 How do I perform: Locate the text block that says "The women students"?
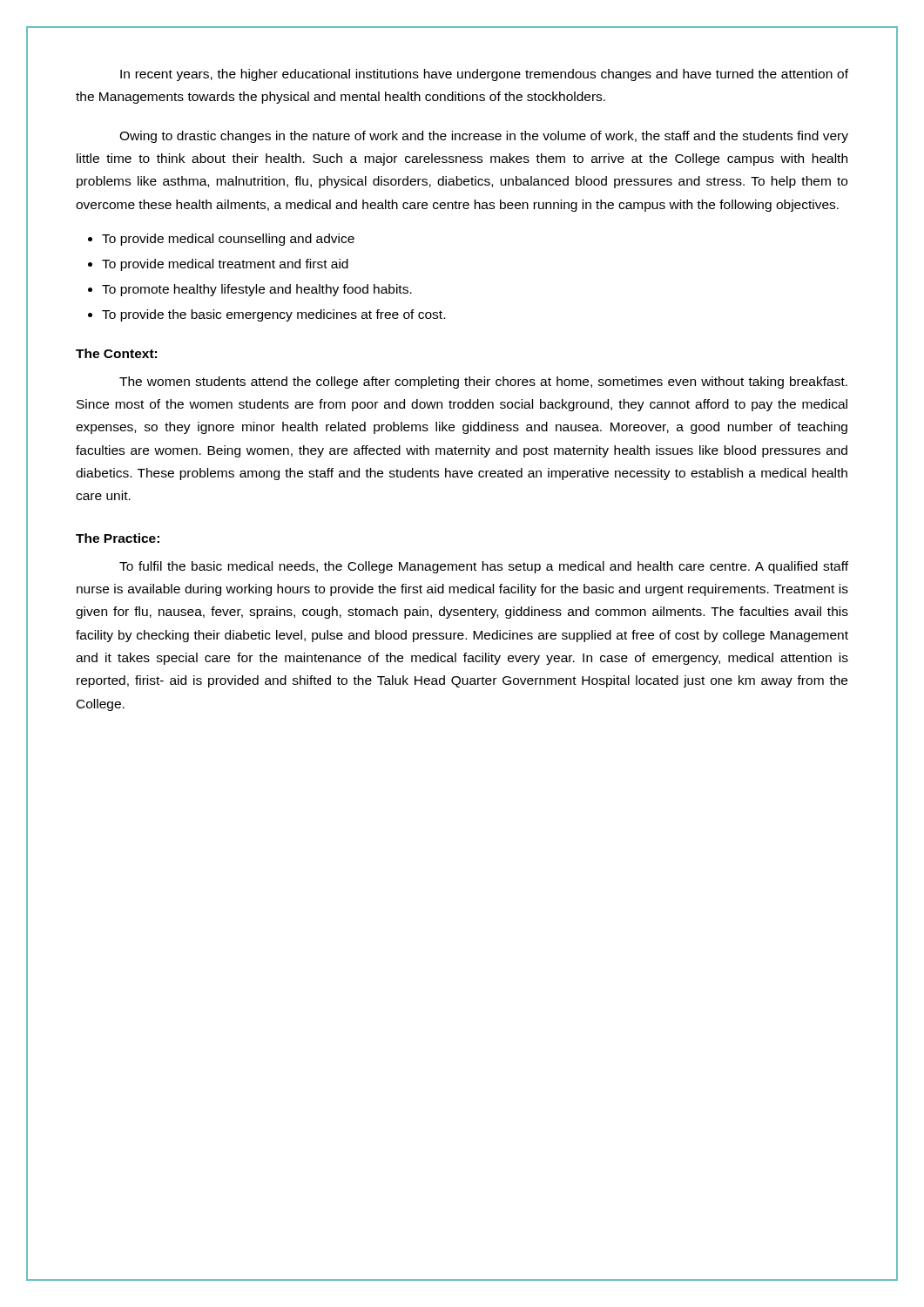462,438
